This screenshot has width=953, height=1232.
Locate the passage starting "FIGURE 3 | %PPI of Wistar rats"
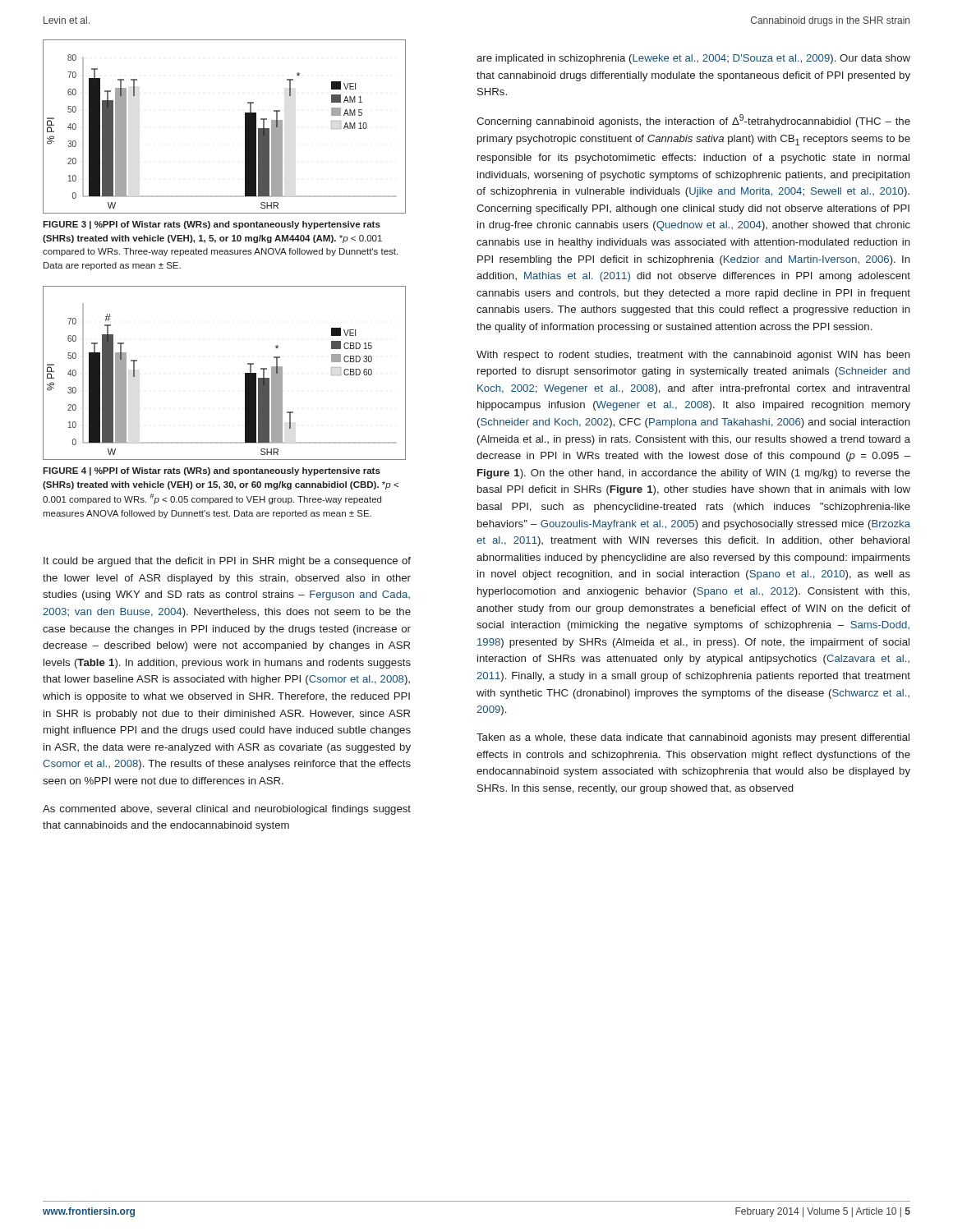pos(221,245)
